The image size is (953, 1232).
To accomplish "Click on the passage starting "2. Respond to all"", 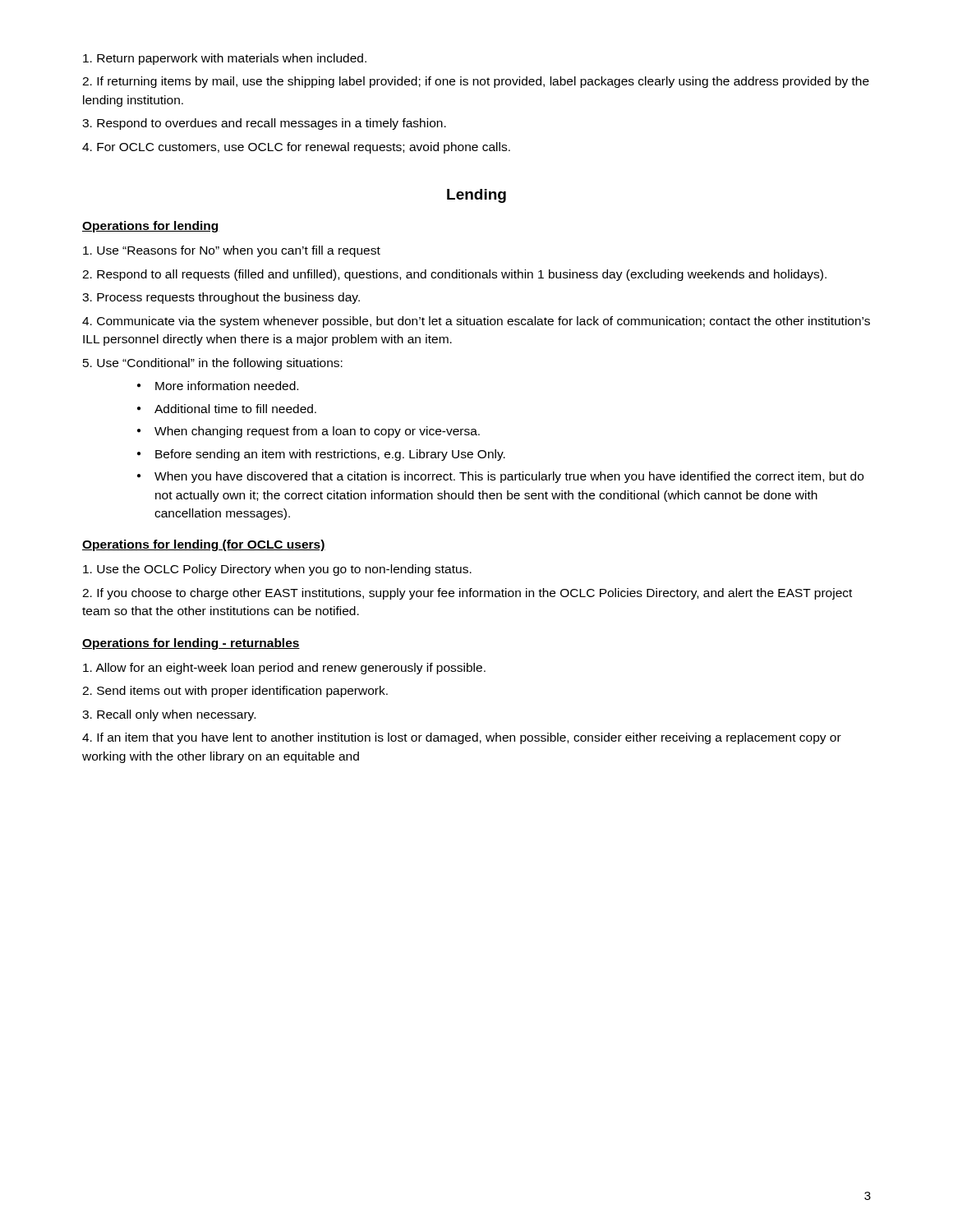I will click(x=455, y=274).
